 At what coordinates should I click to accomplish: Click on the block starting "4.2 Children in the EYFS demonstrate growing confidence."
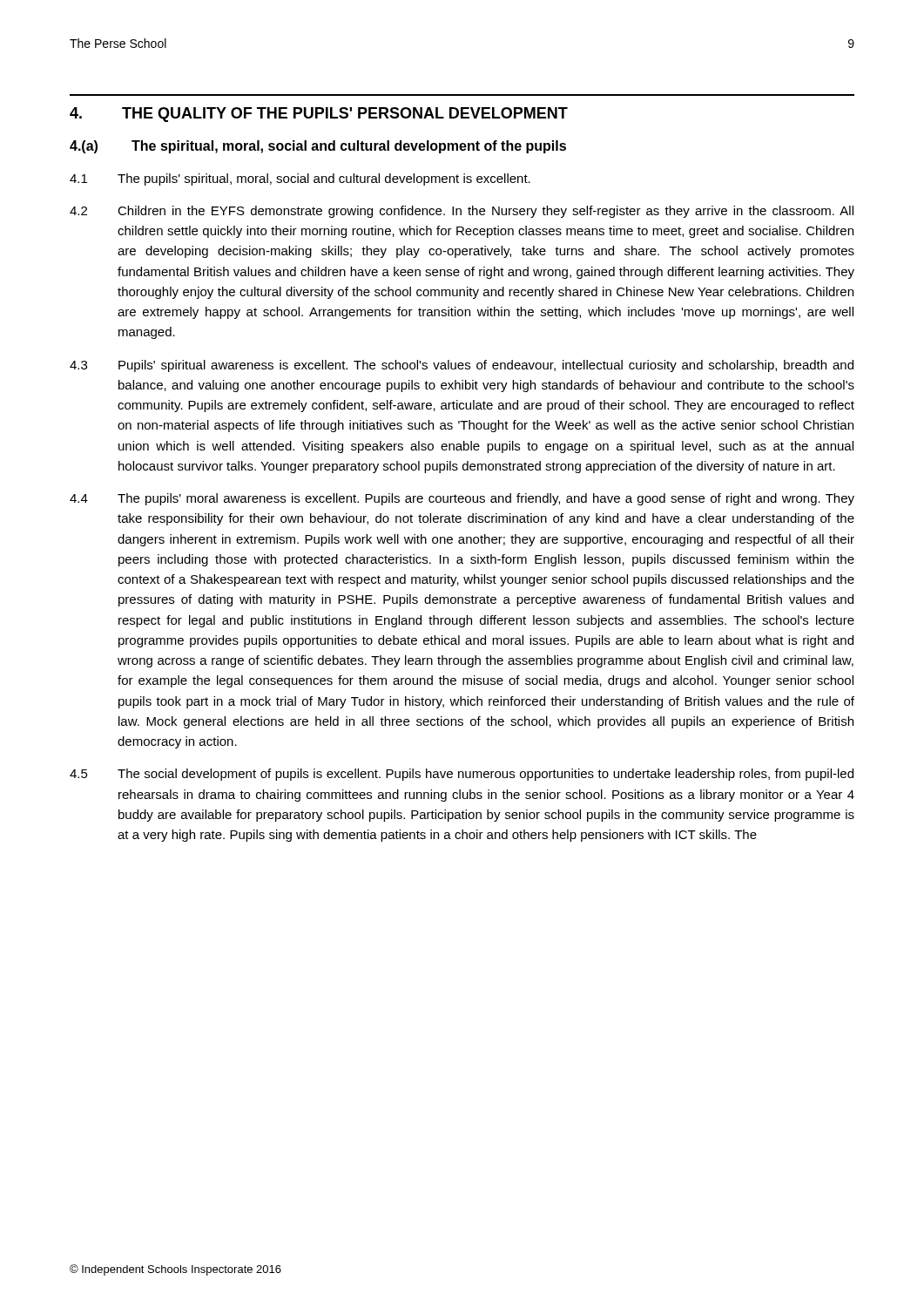[462, 271]
